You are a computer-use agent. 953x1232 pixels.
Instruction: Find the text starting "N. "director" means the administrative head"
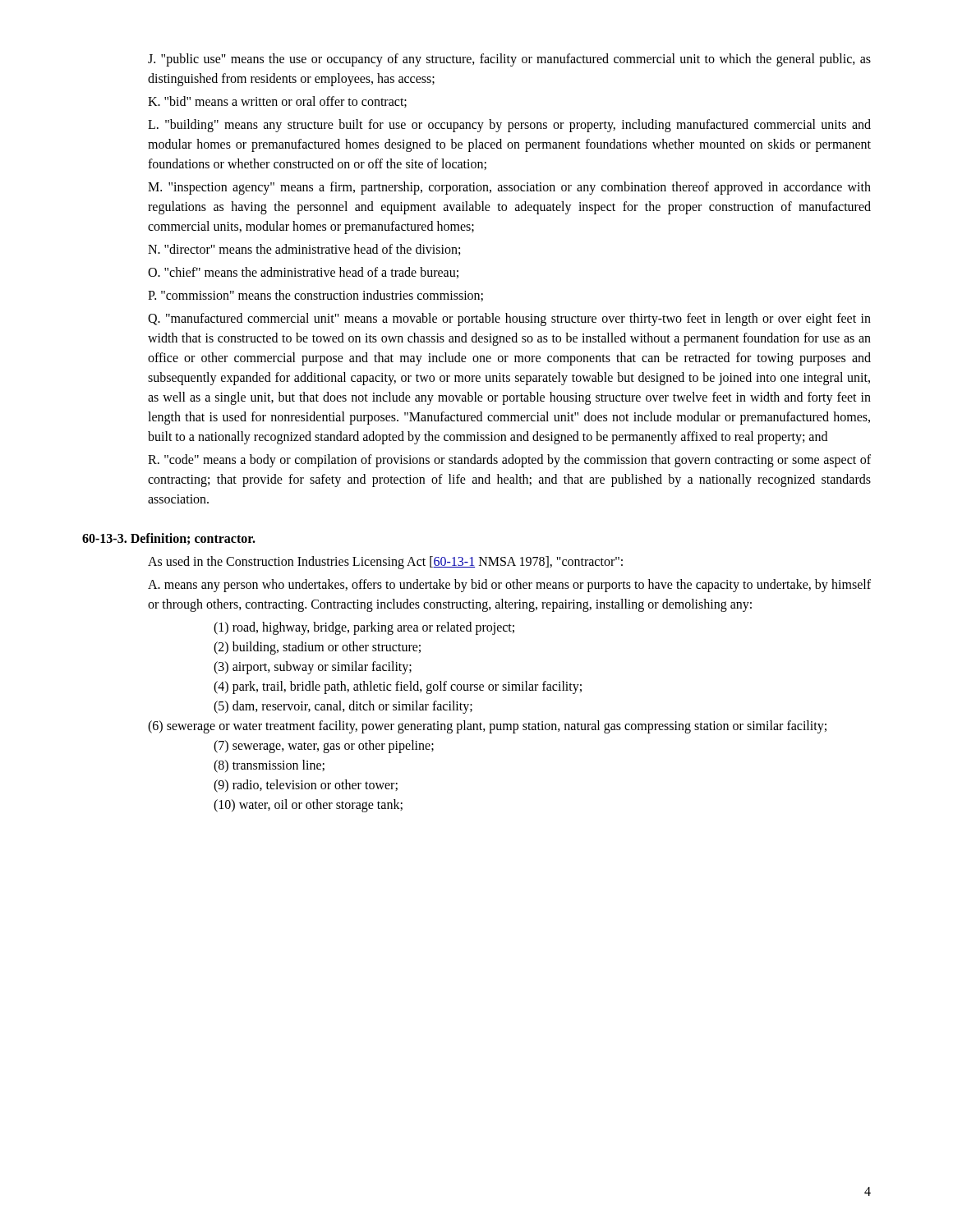(304, 250)
